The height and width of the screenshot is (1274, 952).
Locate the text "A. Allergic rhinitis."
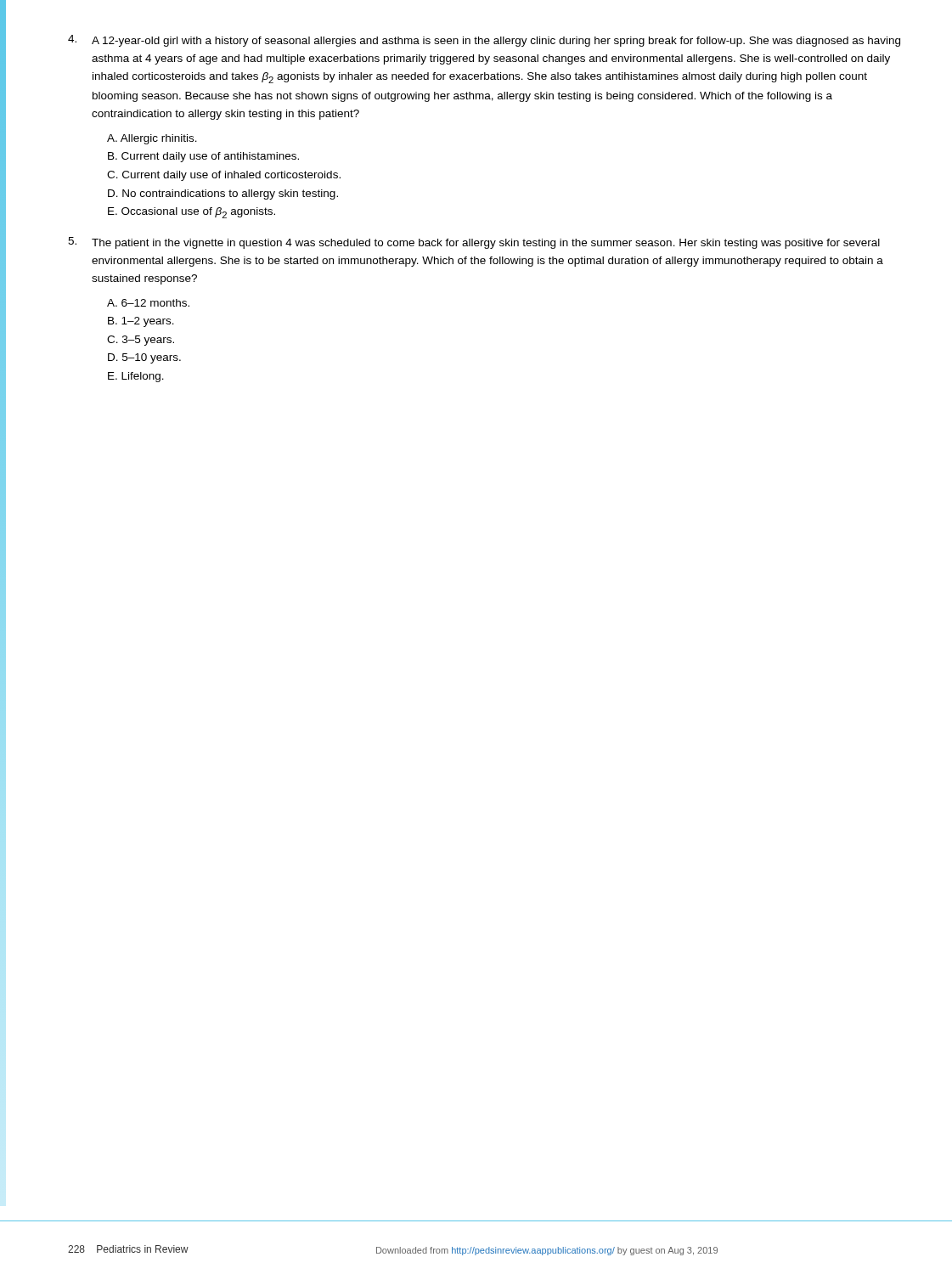pos(152,138)
